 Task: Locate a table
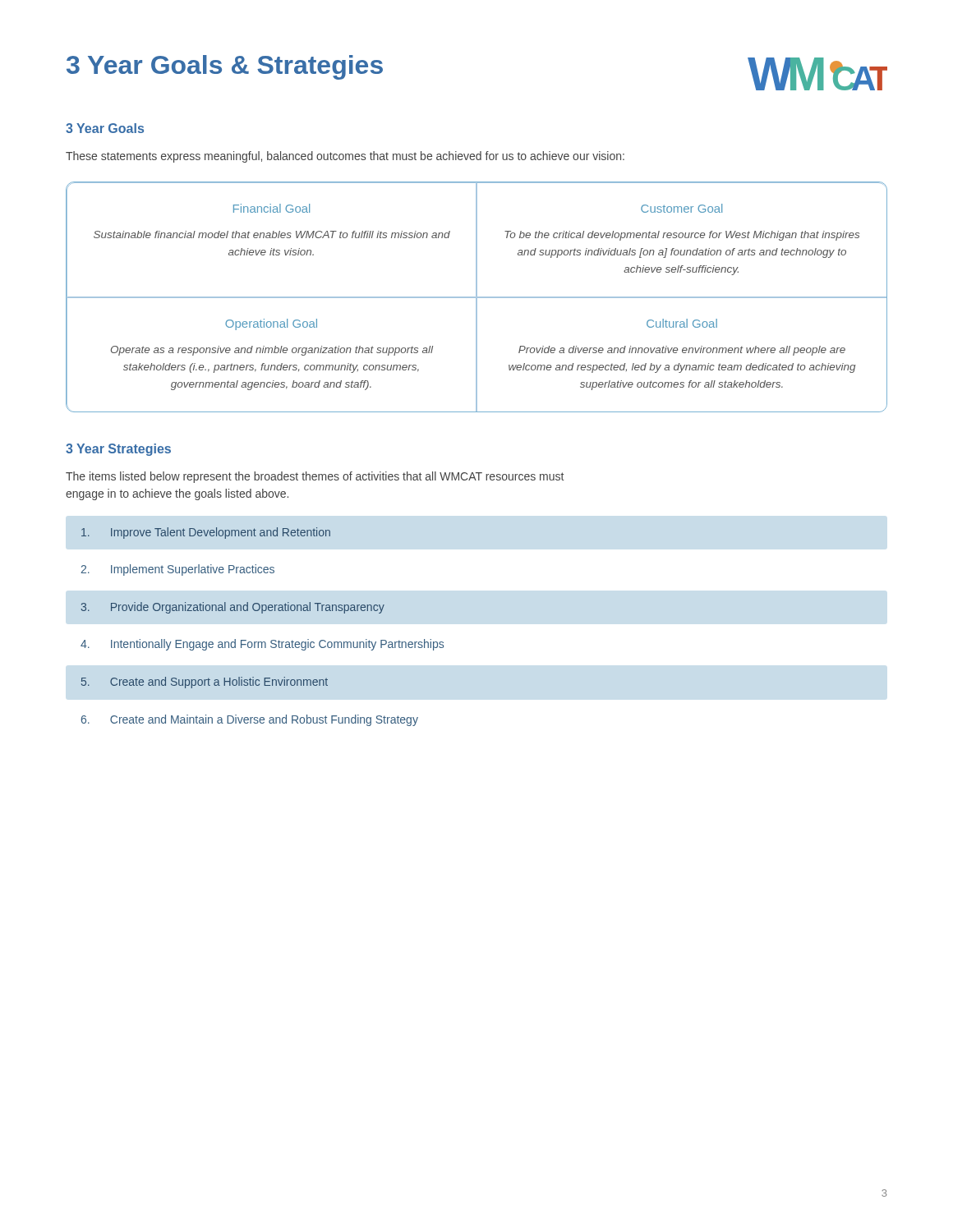476,297
